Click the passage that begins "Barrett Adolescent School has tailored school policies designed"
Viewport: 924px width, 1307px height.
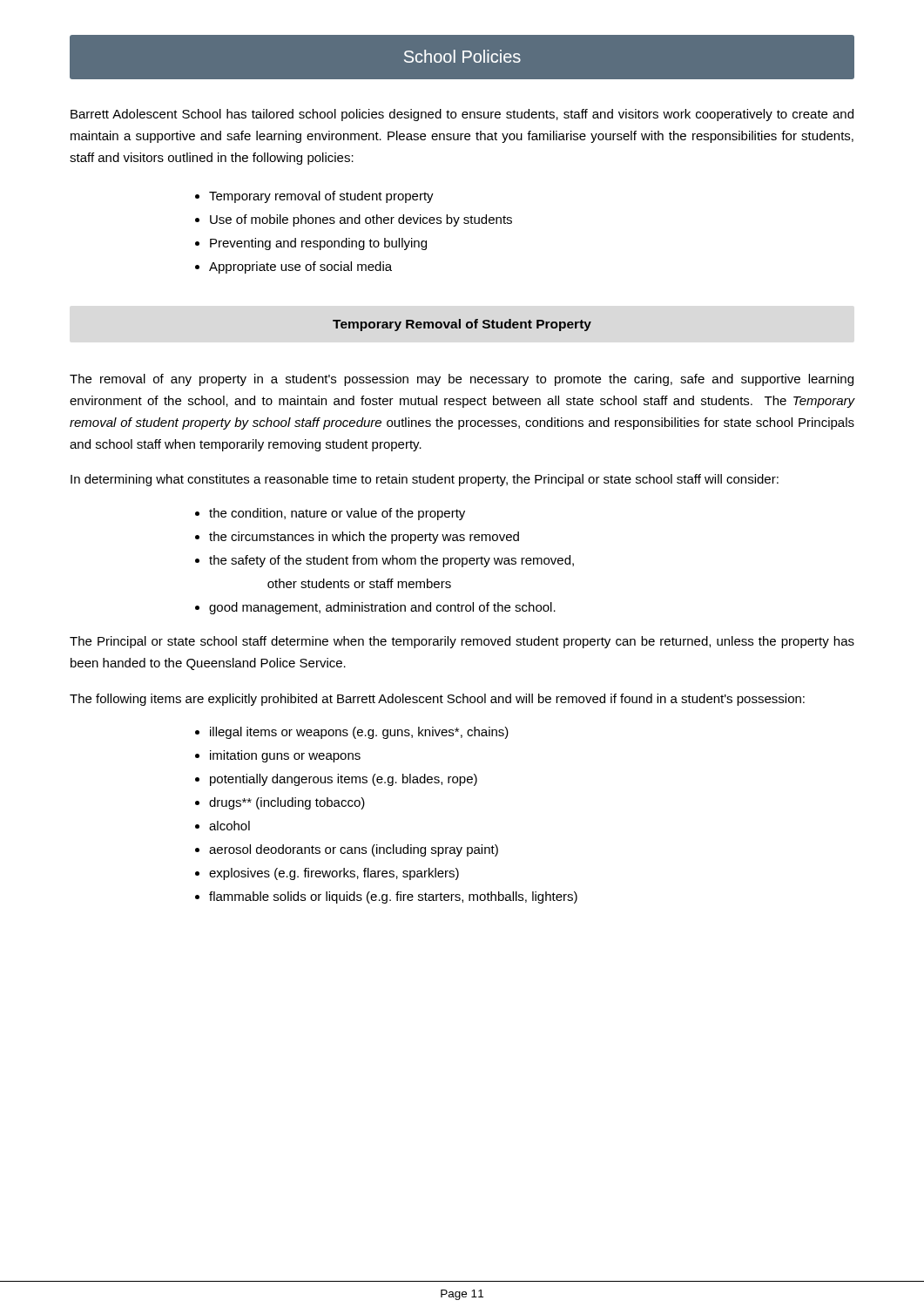click(462, 135)
